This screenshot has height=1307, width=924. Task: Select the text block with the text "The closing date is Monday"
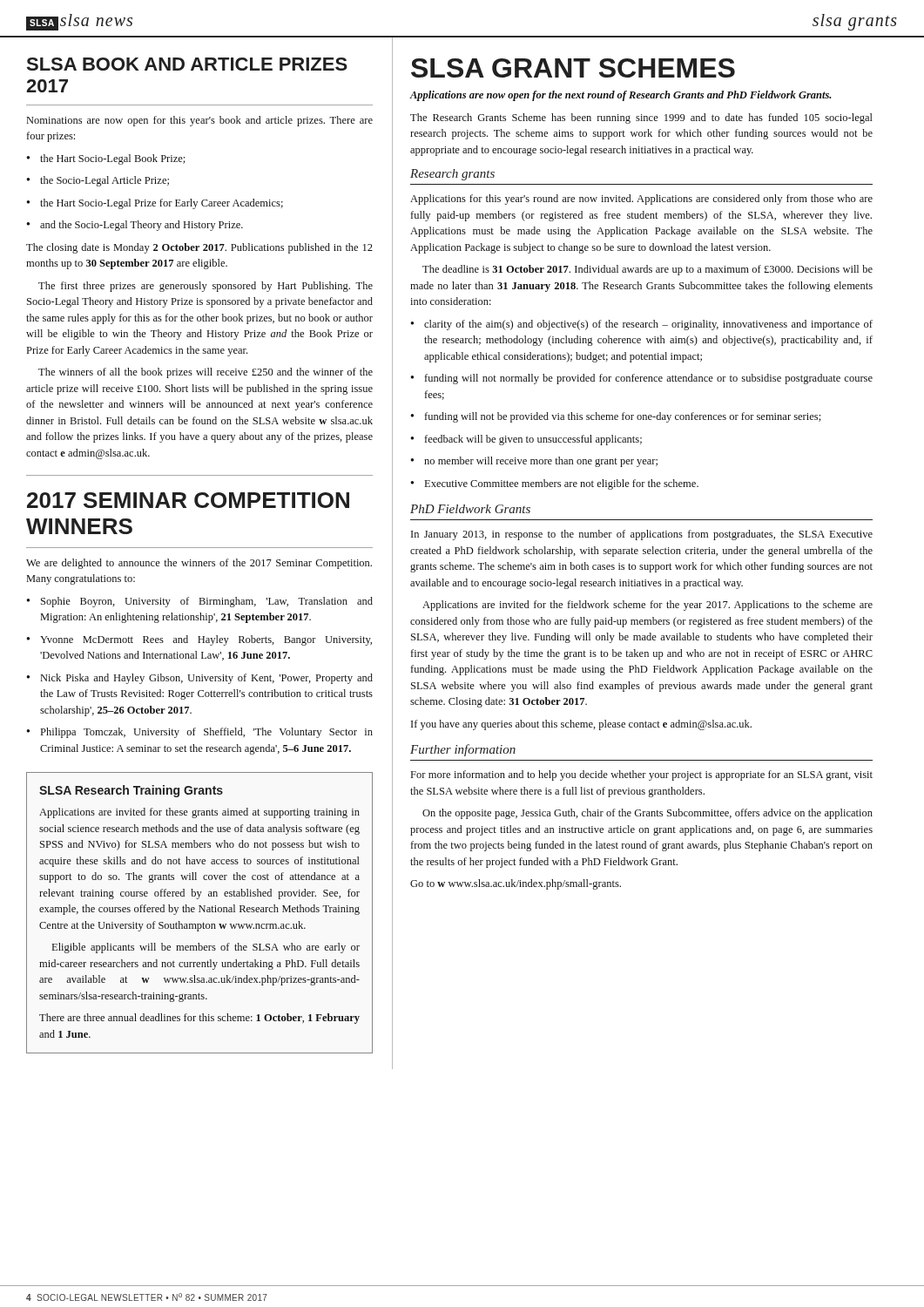click(199, 350)
